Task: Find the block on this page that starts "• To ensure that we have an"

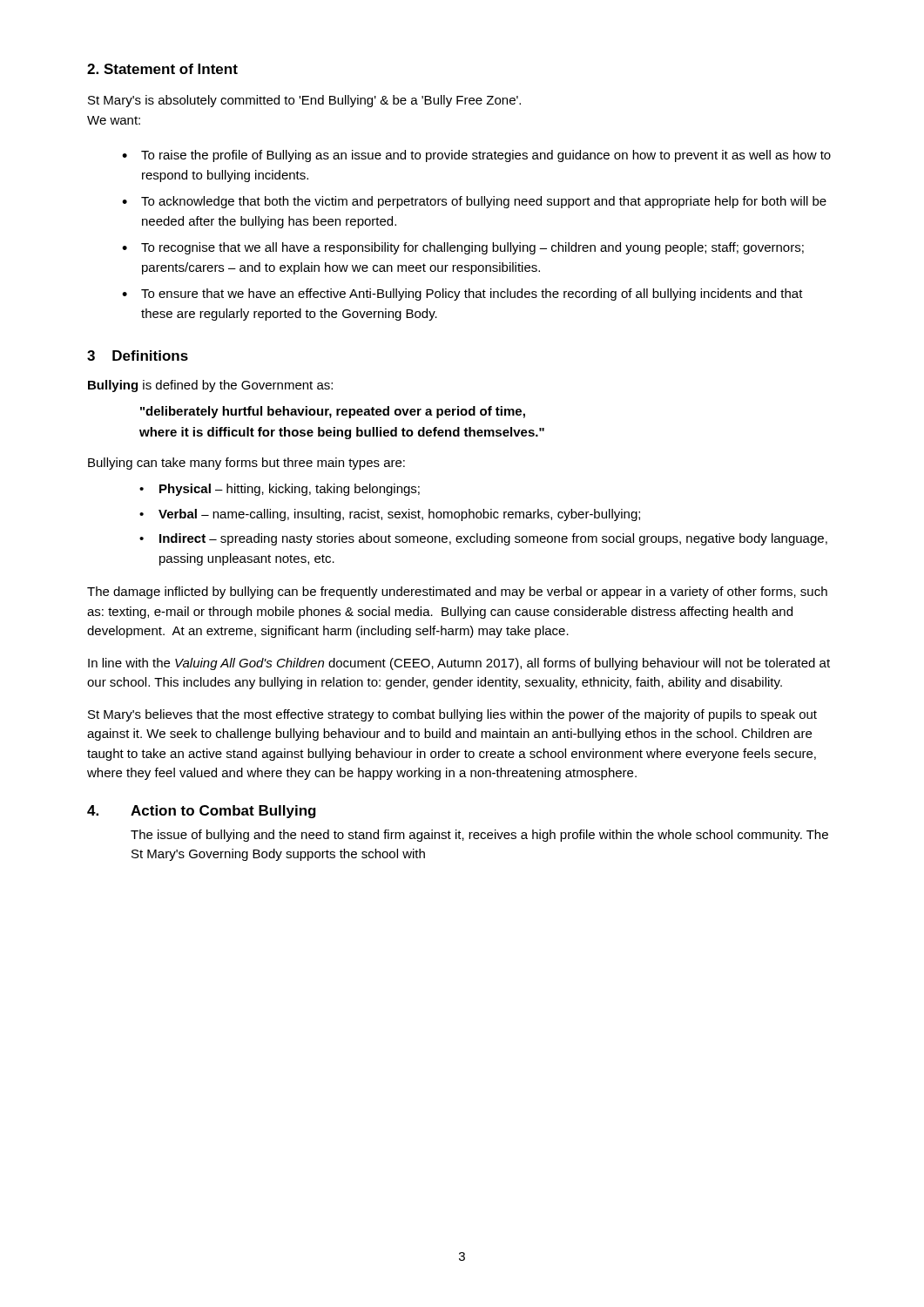Action: point(479,304)
